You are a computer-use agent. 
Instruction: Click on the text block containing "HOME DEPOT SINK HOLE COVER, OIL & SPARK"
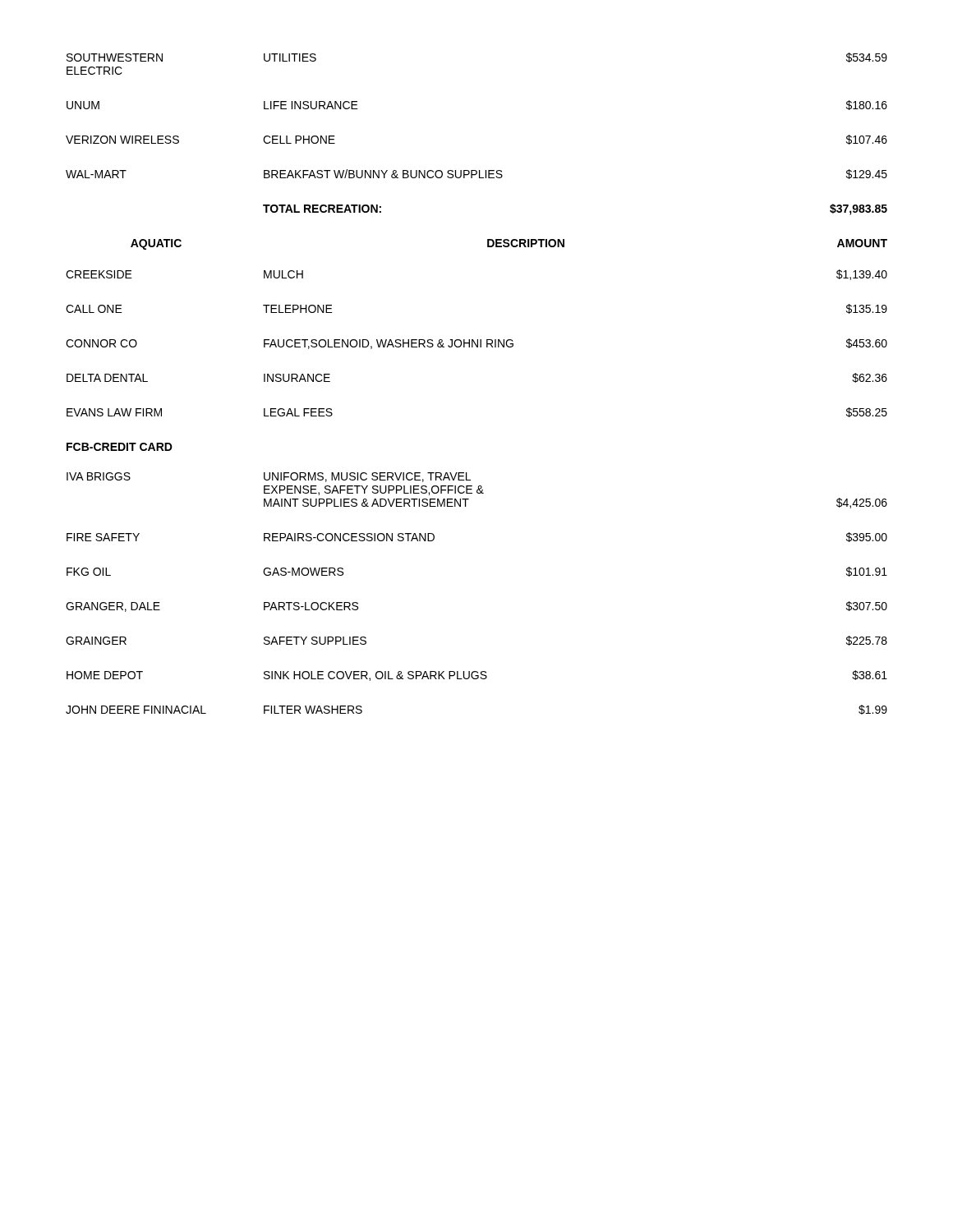coord(476,674)
